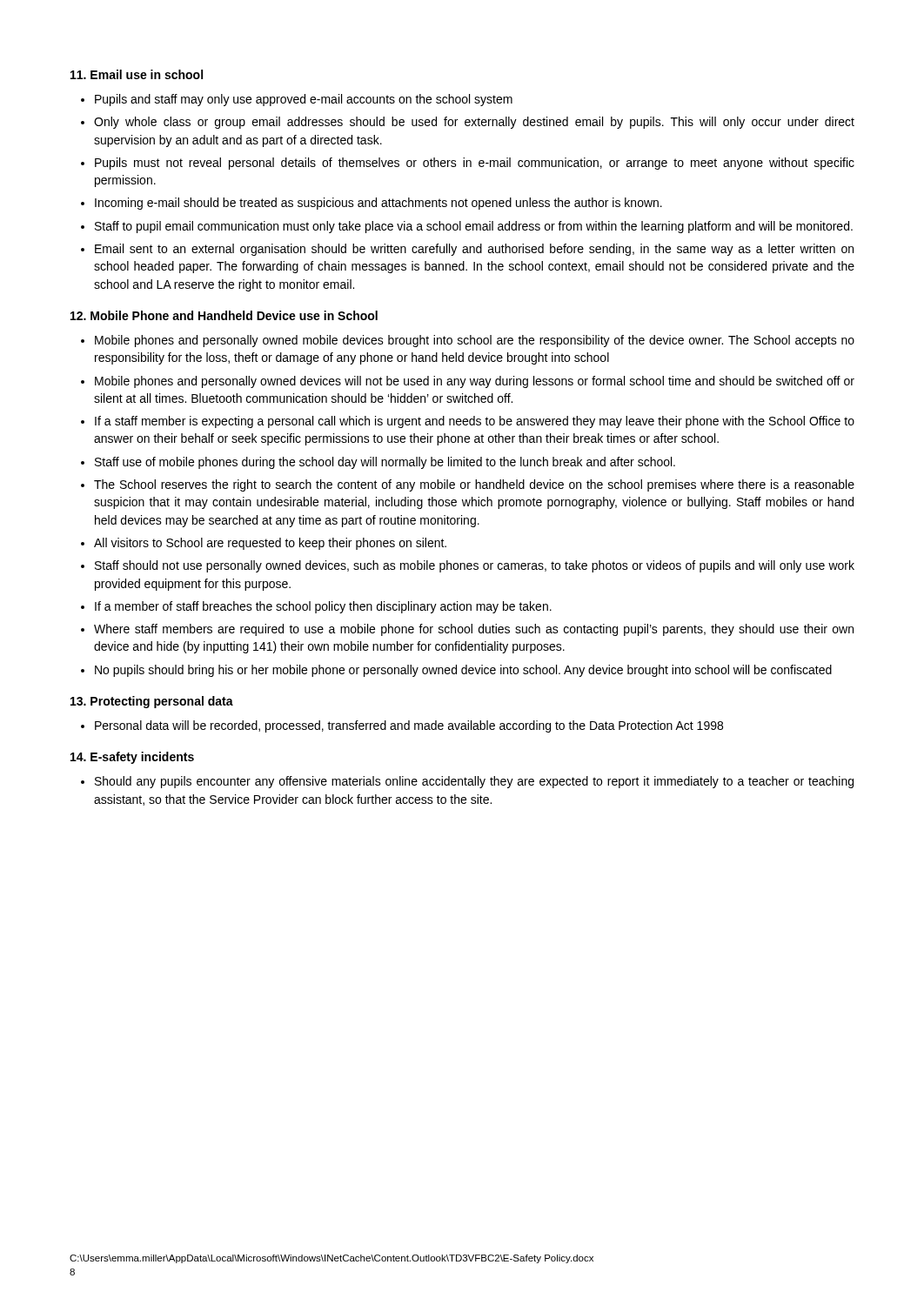Click on the list item that says "If a staff member is expecting a personal"
Screen dimensions: 1305x924
(474, 430)
